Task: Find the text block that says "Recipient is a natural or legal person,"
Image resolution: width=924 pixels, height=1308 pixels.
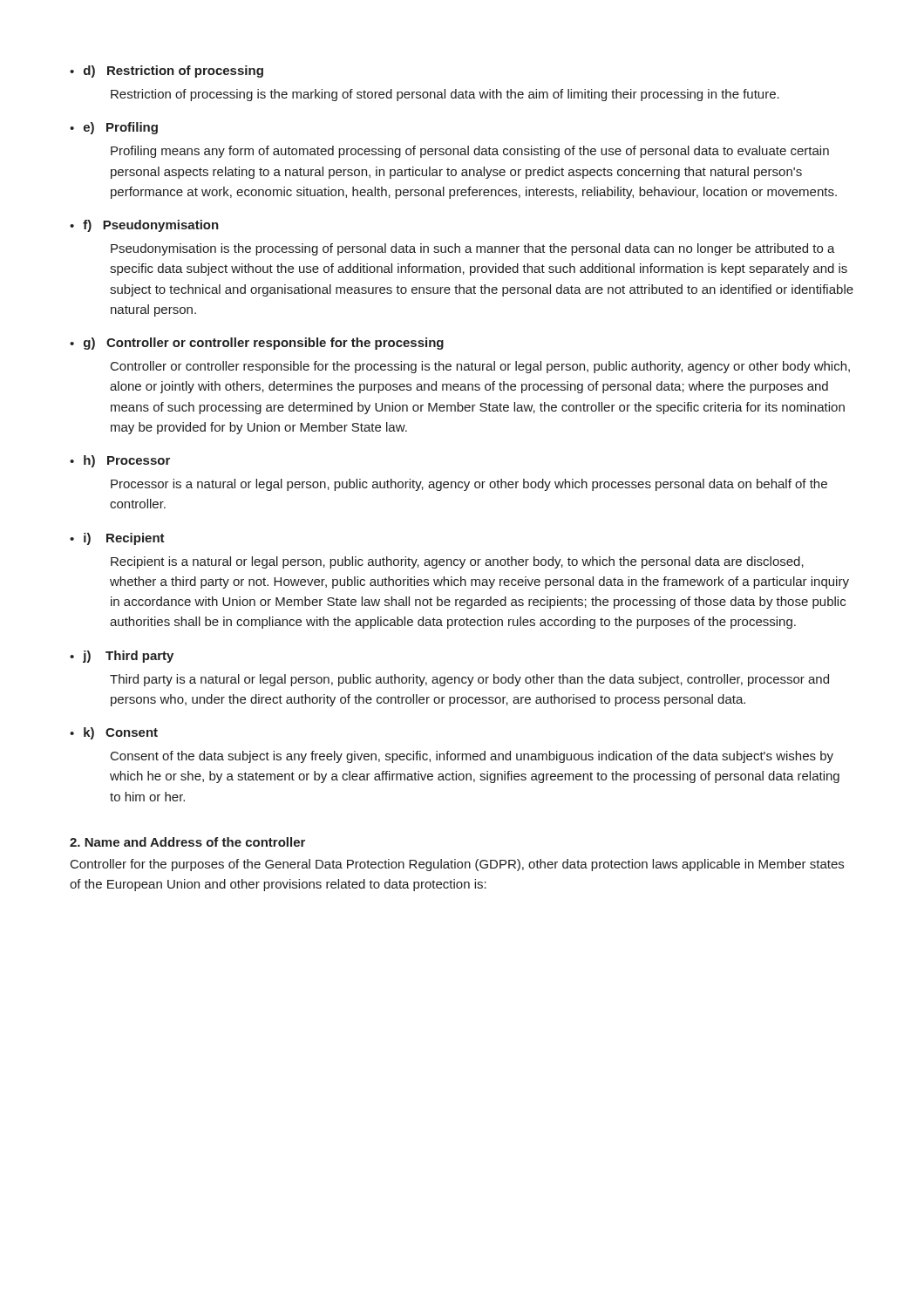Action: [479, 591]
